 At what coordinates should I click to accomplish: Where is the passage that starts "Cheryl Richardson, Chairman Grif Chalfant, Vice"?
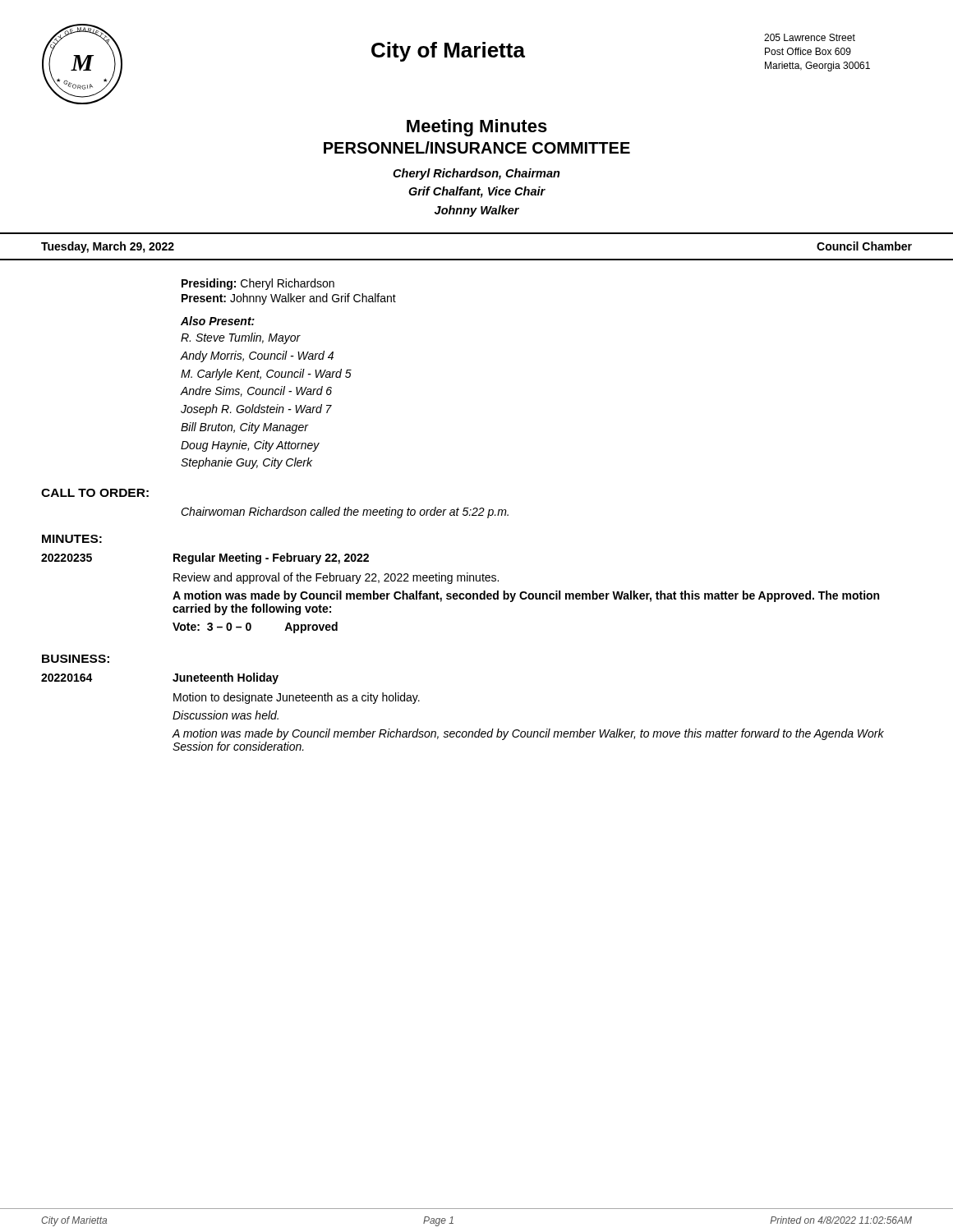pos(476,192)
